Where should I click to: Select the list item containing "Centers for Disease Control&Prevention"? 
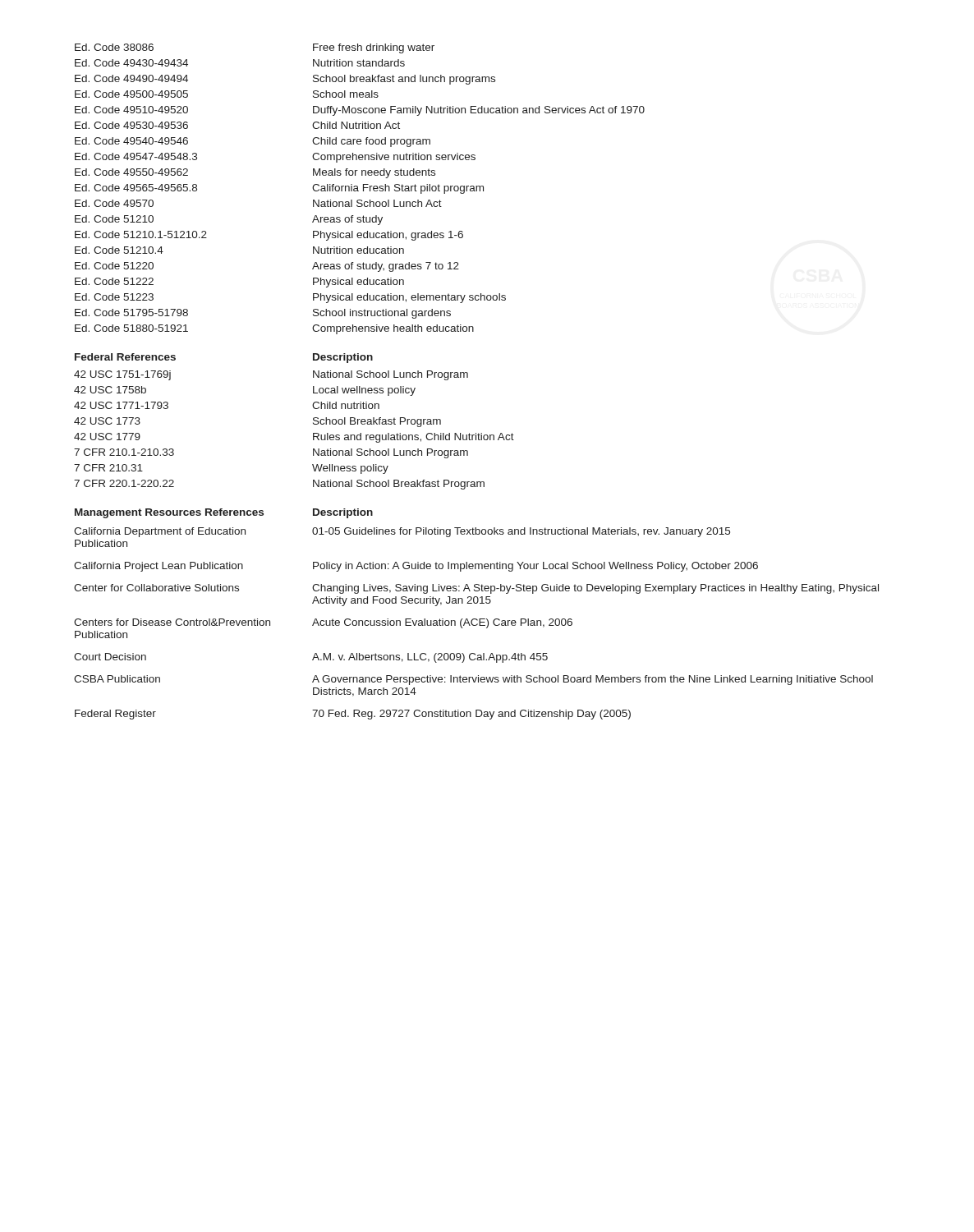(x=173, y=628)
